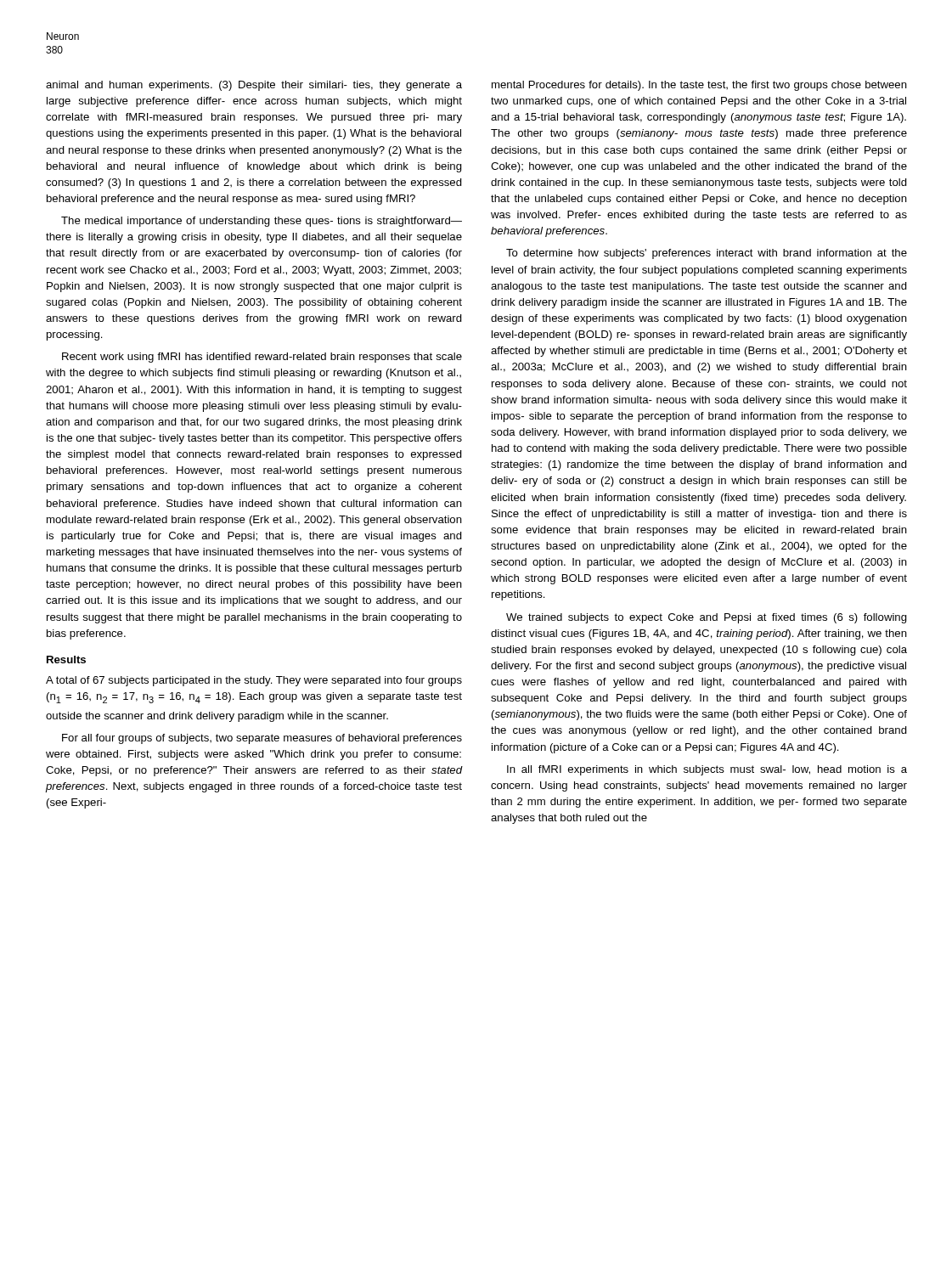
Task: Point to the passage starting "mental Procedures for details). In the taste test,"
Action: [x=699, y=158]
